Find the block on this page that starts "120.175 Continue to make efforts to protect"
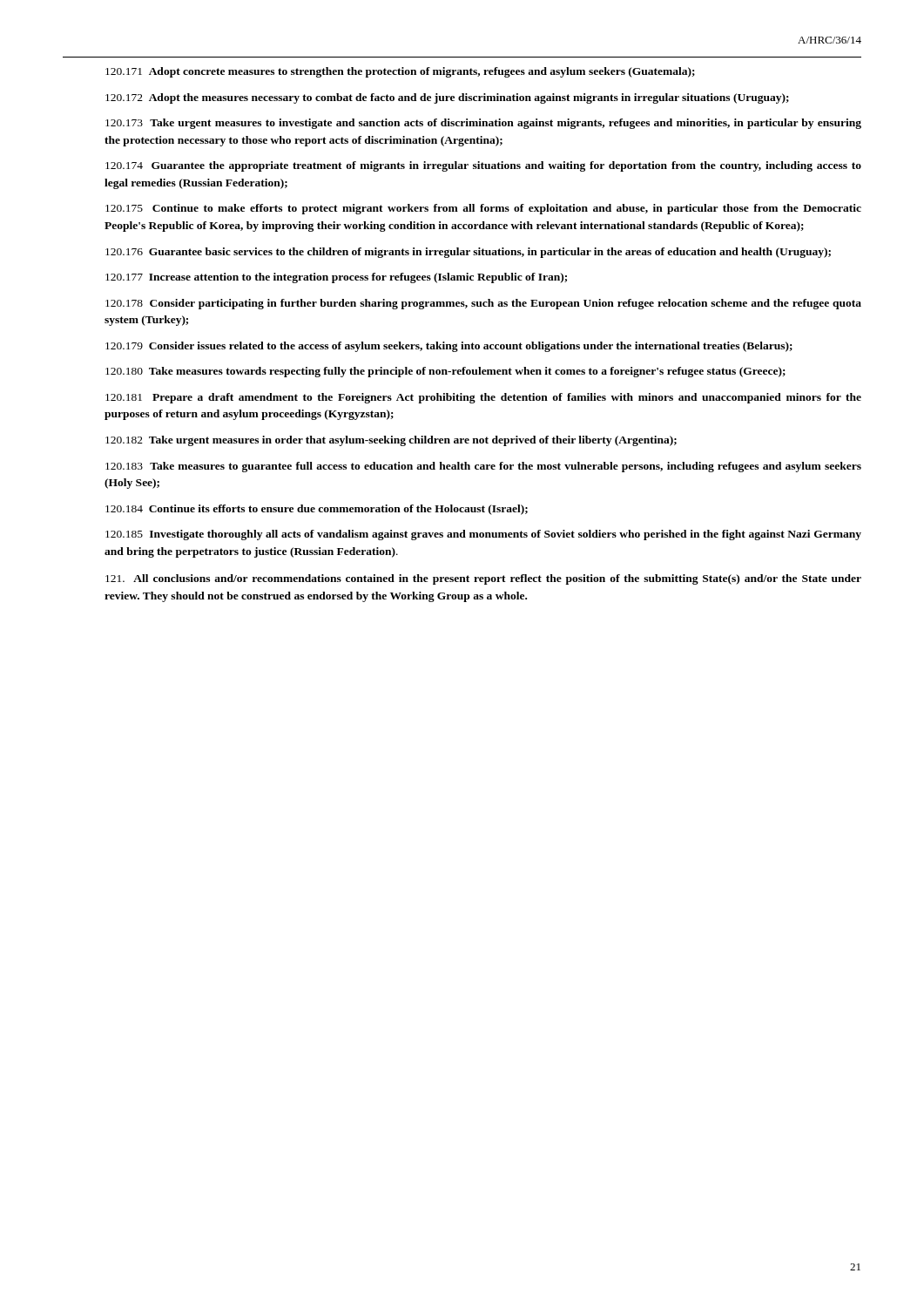The height and width of the screenshot is (1307, 924). pos(483,217)
